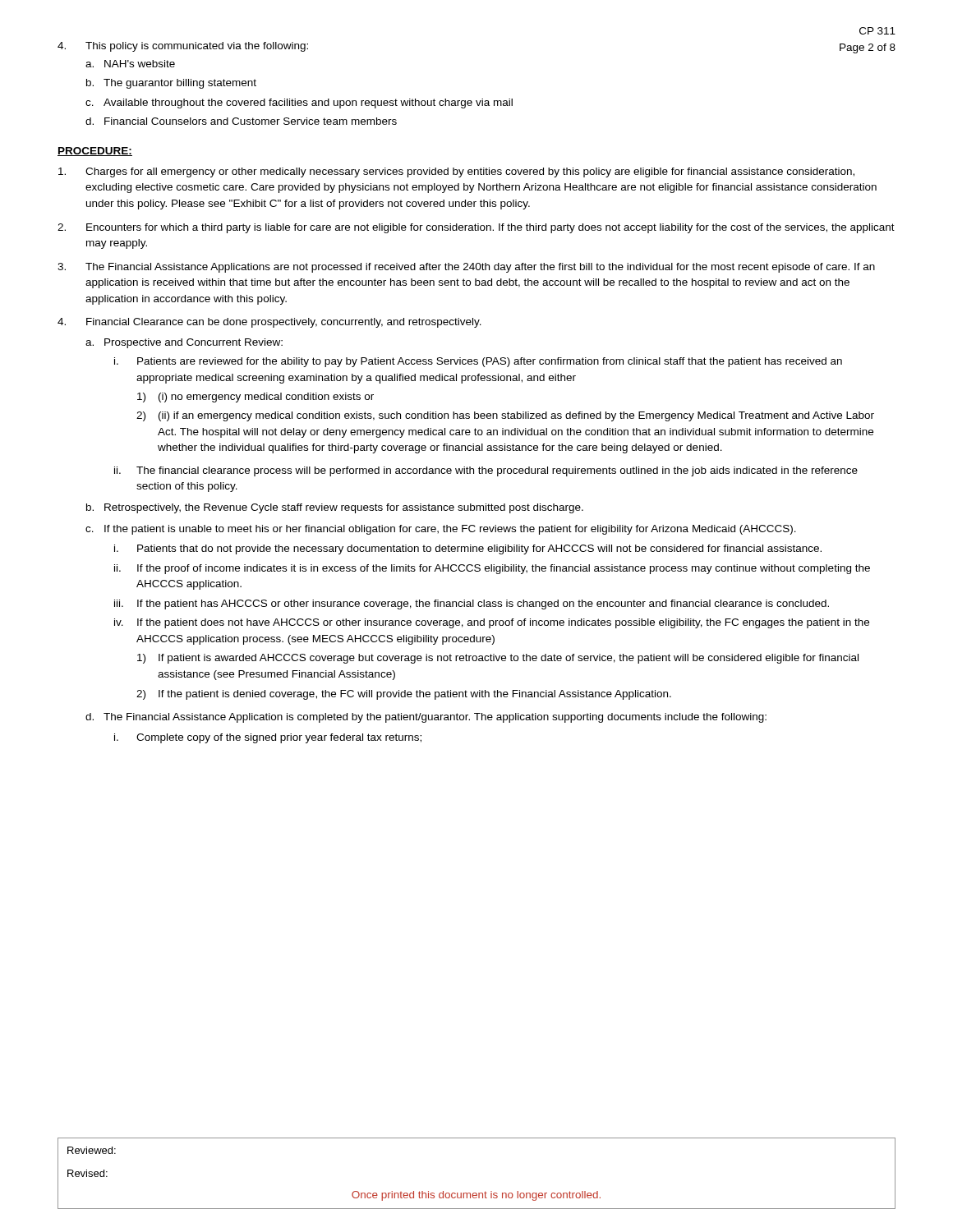953x1232 pixels.
Task: Find the block on this page that starts "ii. The financial clearance process will"
Action: (x=504, y=478)
